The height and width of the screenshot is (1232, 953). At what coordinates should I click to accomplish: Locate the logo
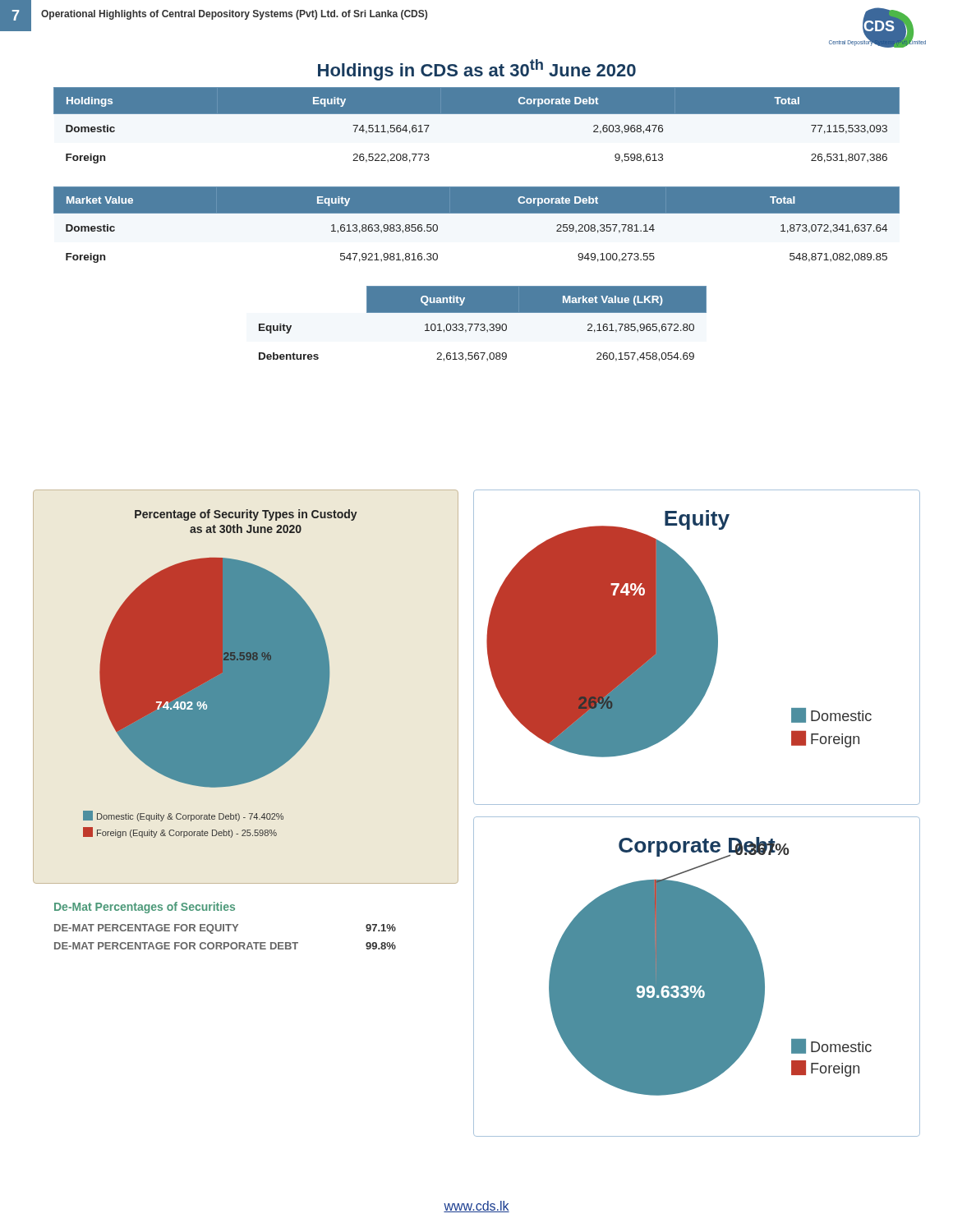877,26
